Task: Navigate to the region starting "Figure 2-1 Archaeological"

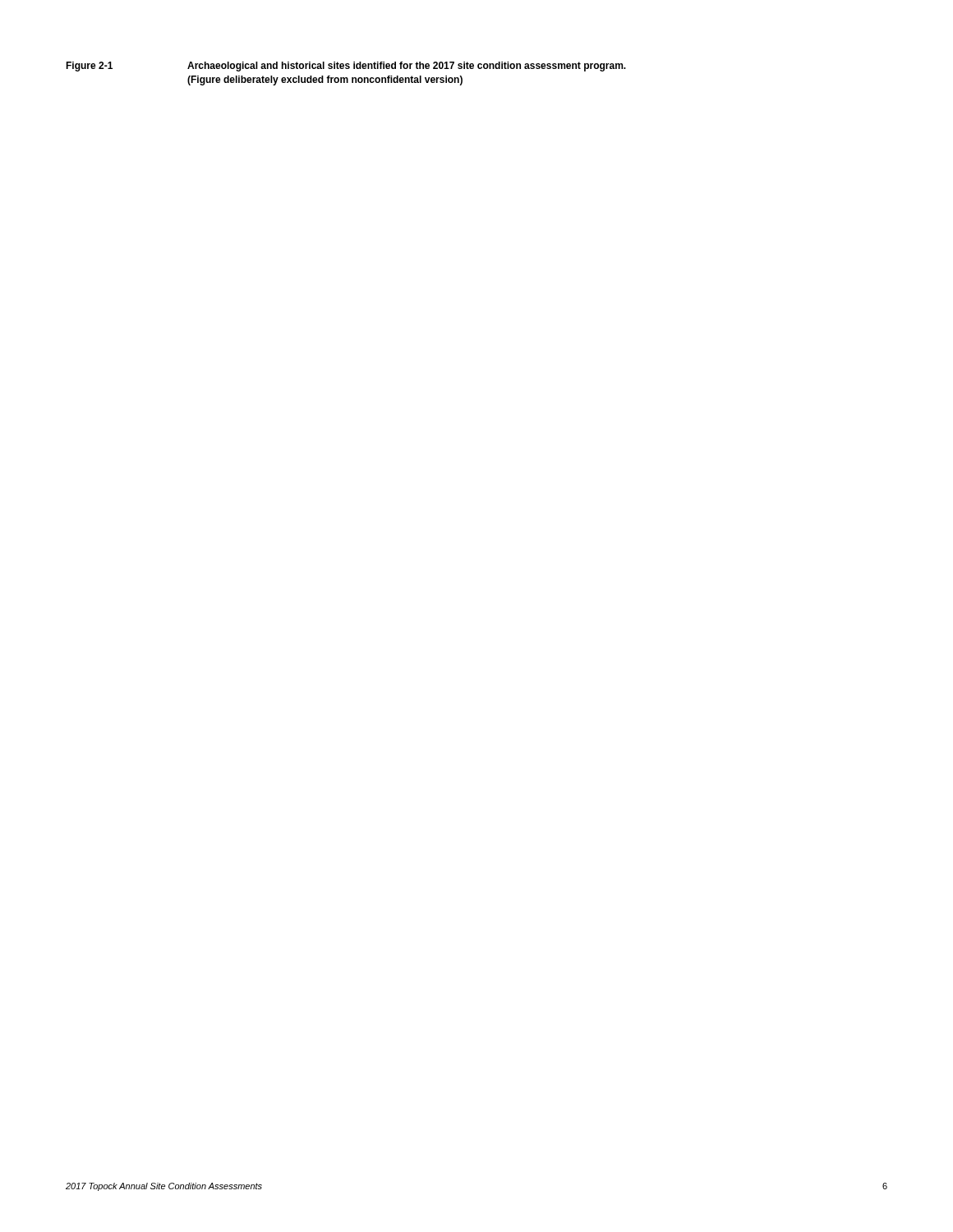Action: coord(476,73)
